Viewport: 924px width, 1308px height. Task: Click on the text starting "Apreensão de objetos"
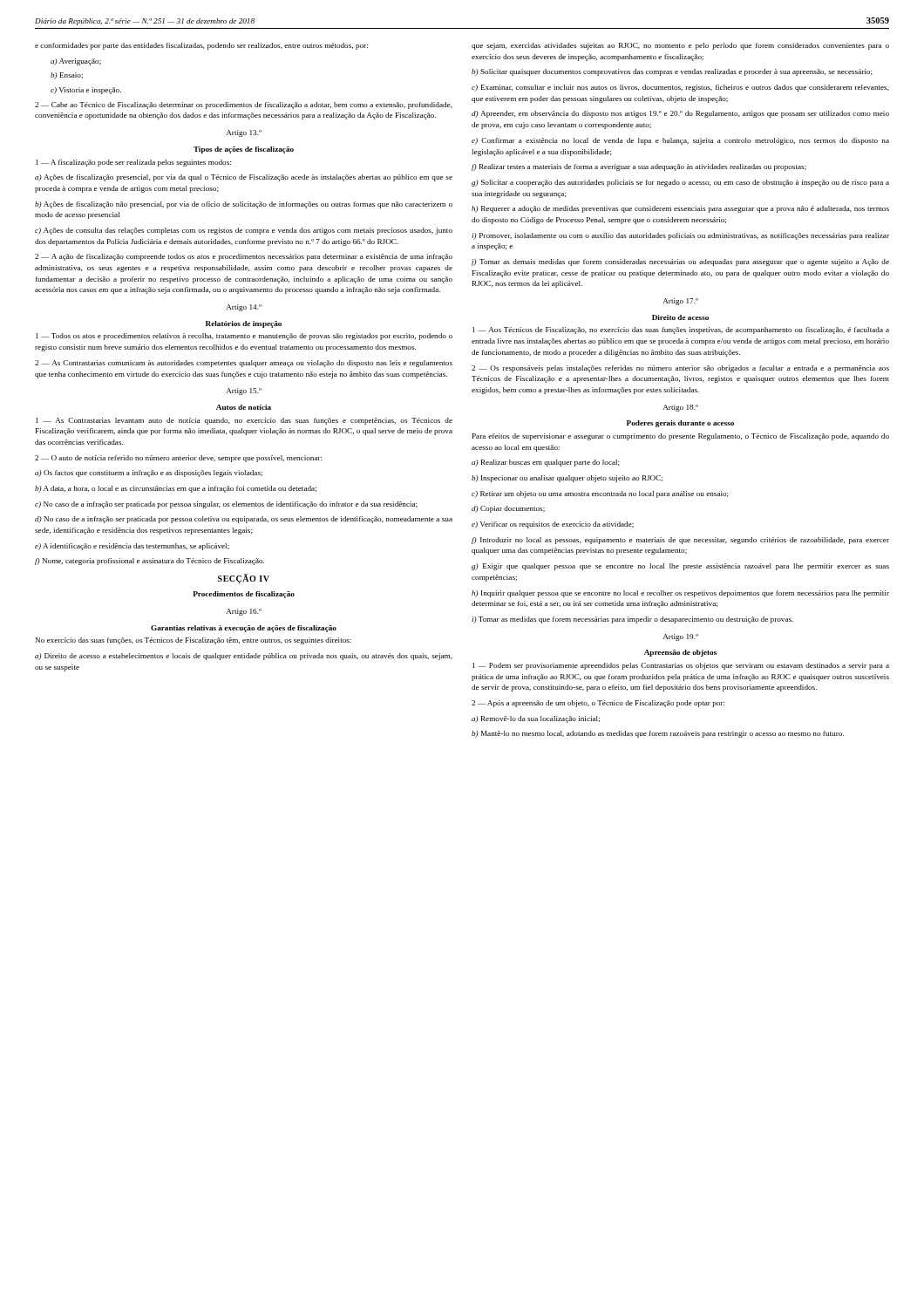680,652
